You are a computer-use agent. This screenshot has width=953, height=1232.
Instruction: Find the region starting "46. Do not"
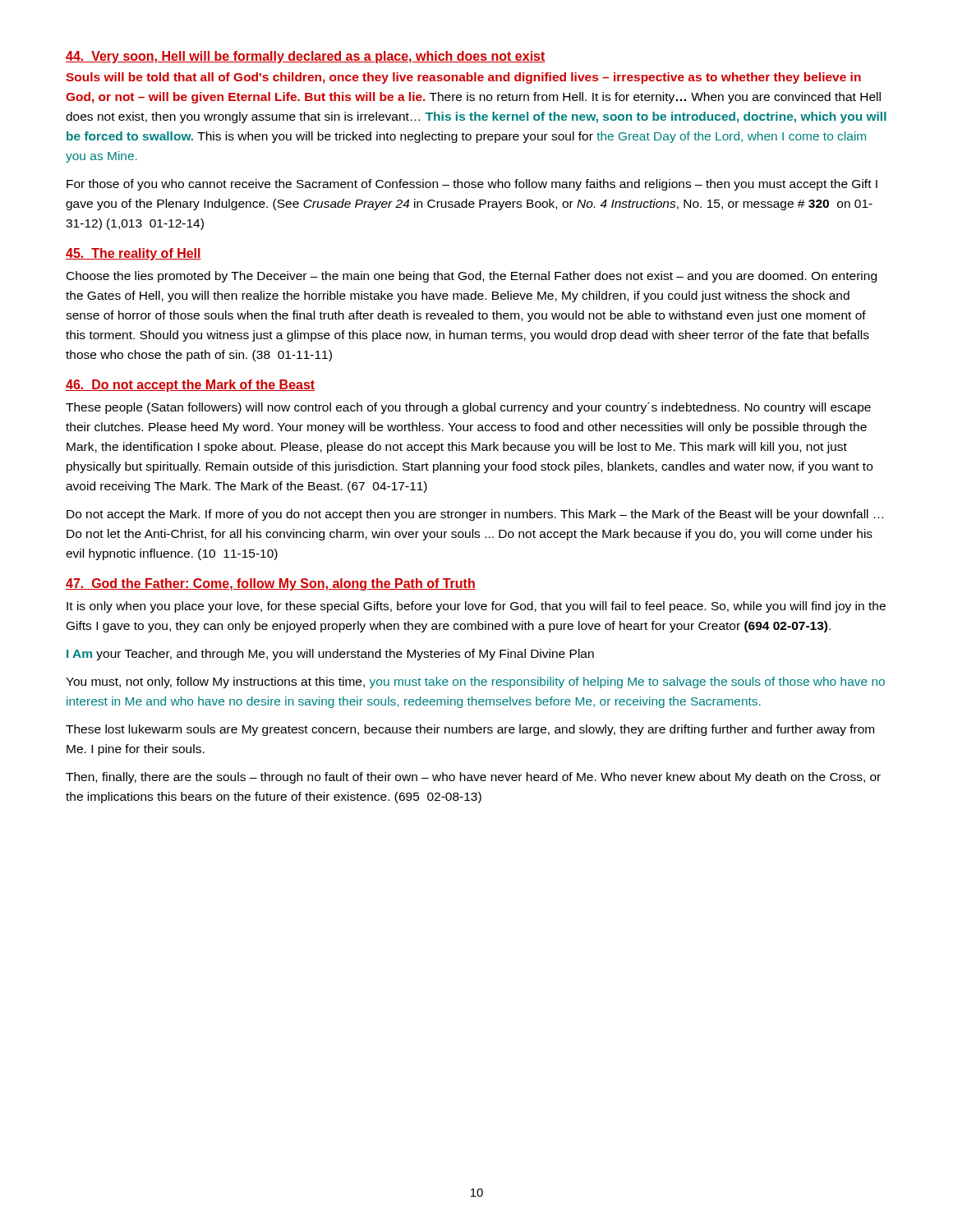click(190, 385)
